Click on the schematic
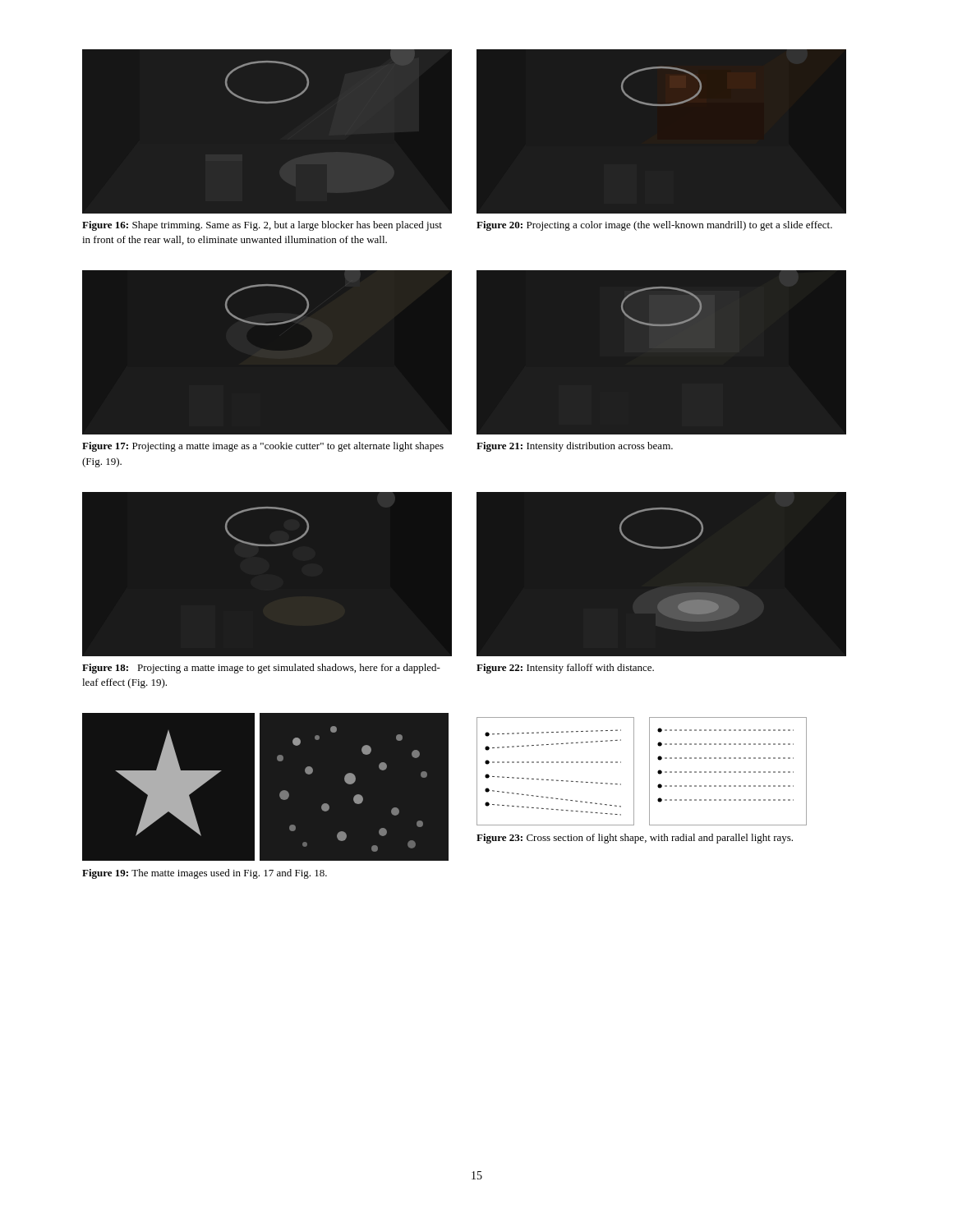The width and height of the screenshot is (953, 1232). pos(661,771)
